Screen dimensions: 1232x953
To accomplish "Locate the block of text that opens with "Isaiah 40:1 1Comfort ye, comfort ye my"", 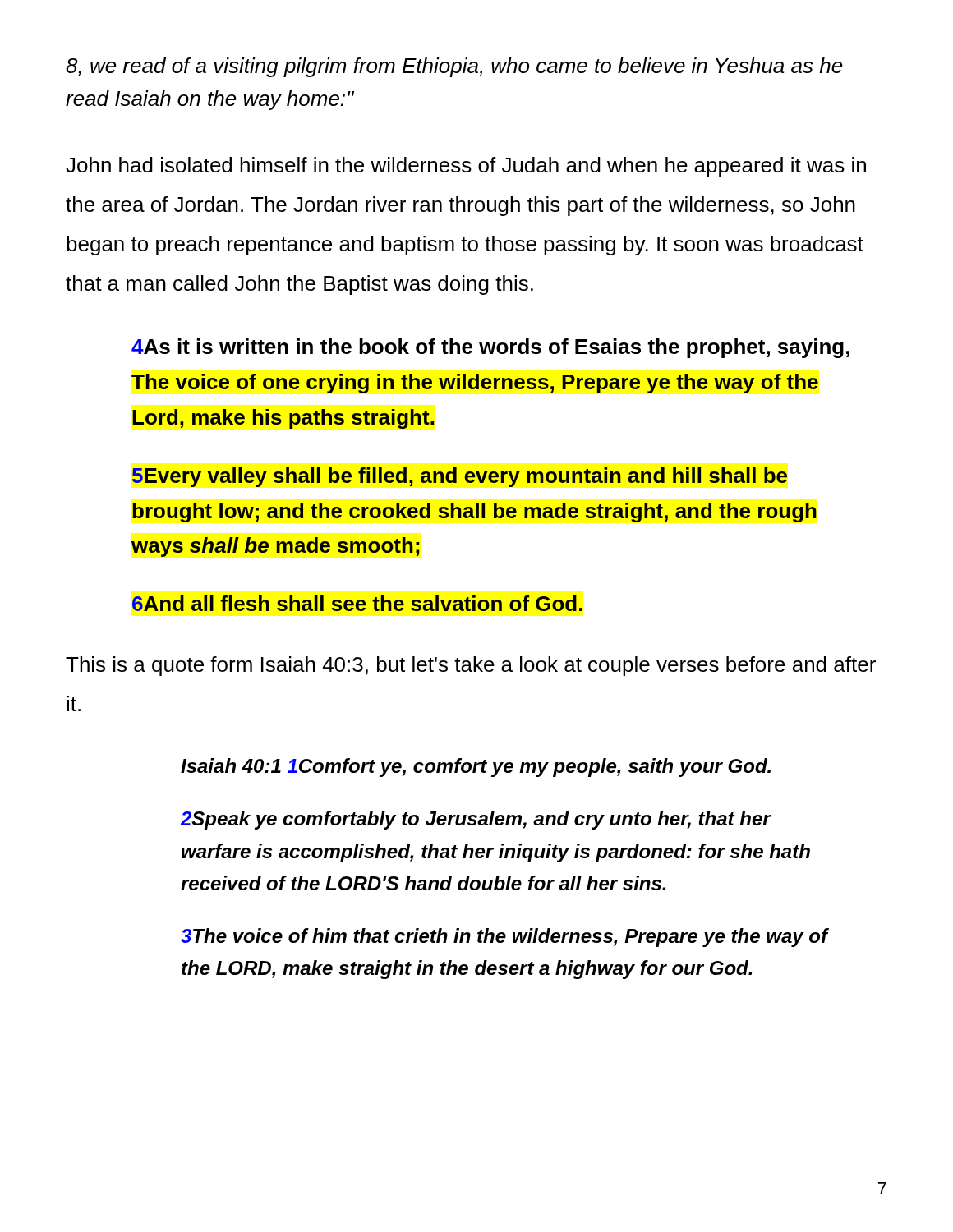I will (x=477, y=766).
